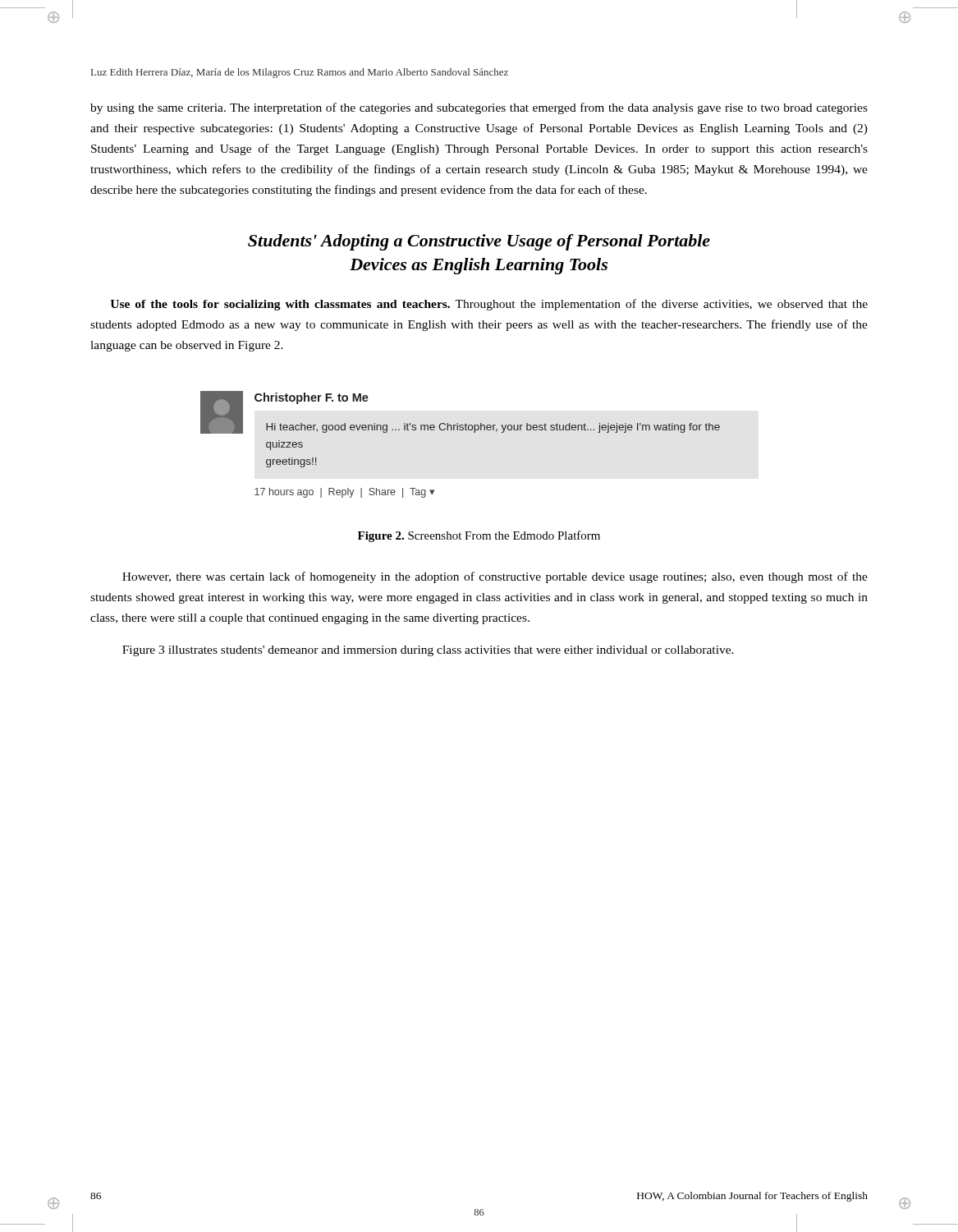Locate the text block that reads "by using the same criteria. The interpretation of"
This screenshot has width=958, height=1232.
(479, 148)
